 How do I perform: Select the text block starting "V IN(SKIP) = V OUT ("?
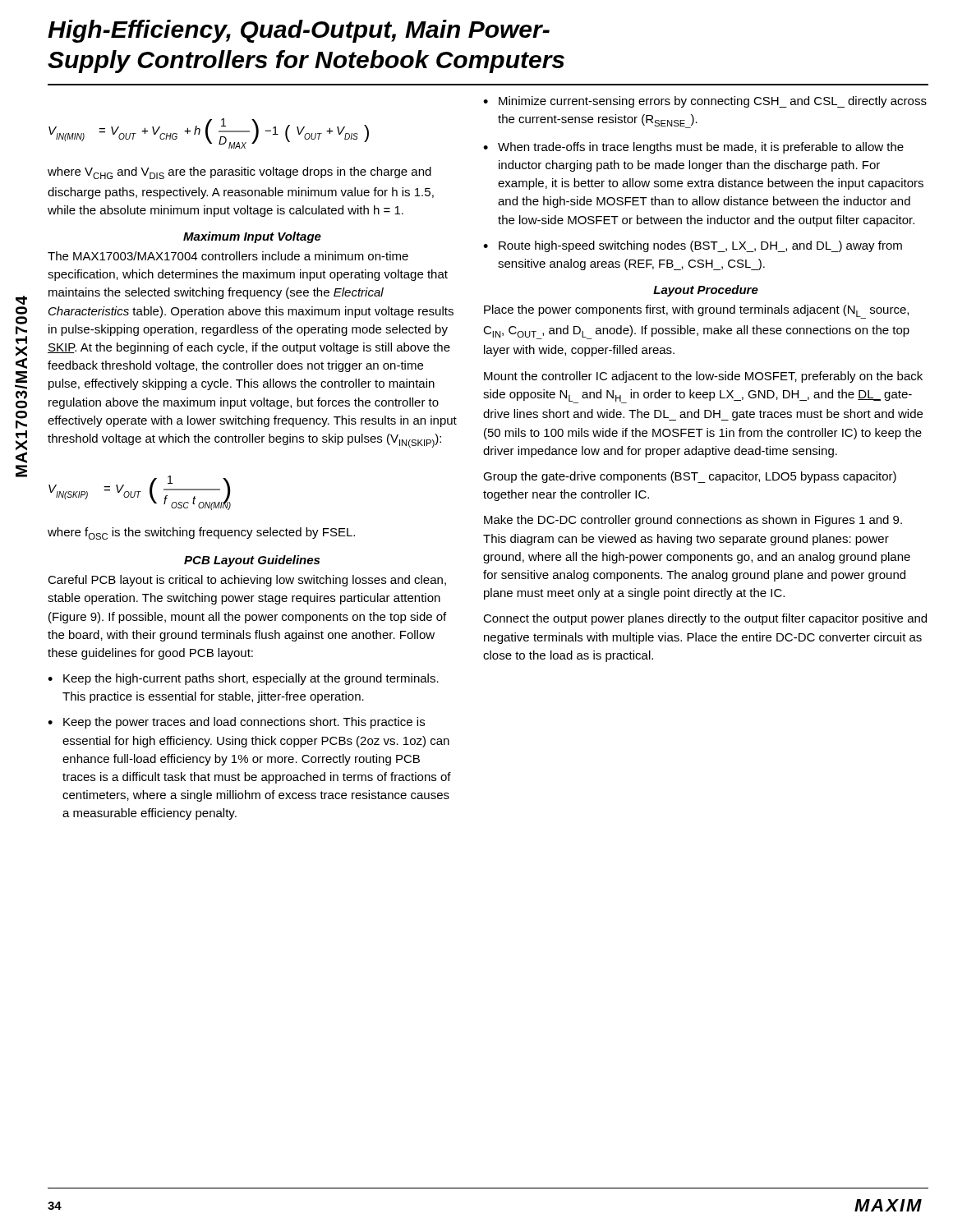pos(154,488)
